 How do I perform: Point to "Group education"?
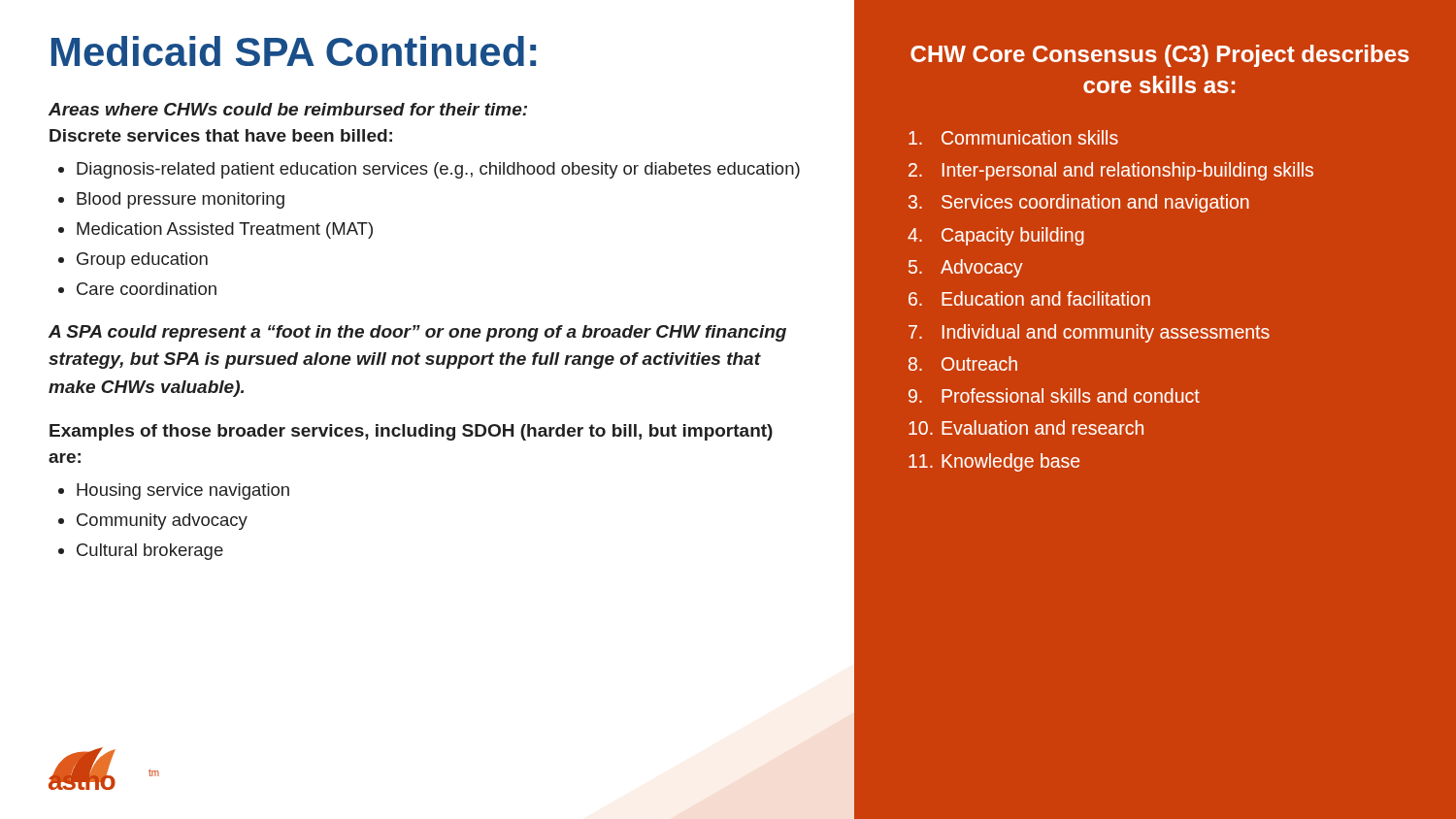[x=133, y=261]
